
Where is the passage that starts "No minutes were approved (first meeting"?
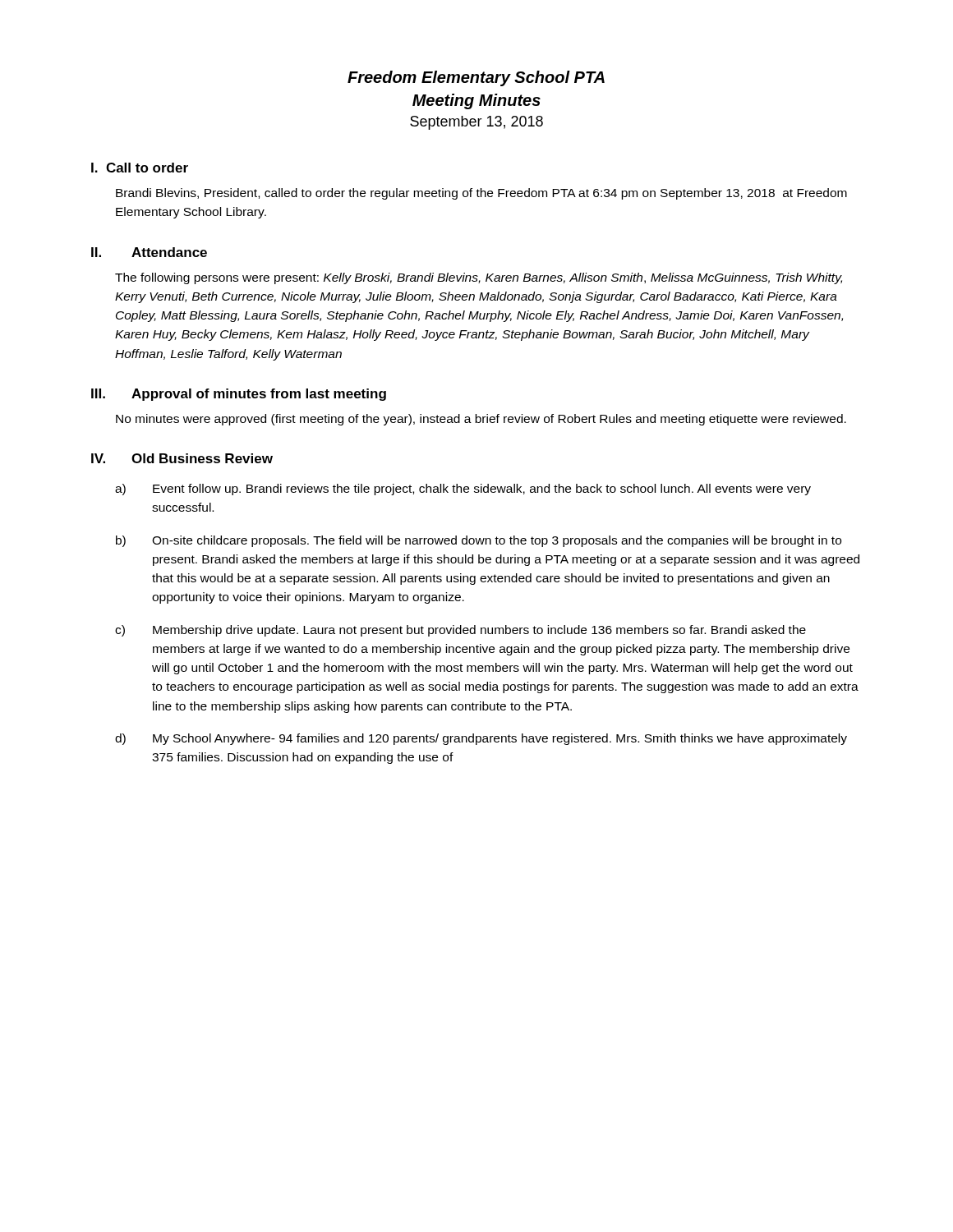[x=481, y=418]
